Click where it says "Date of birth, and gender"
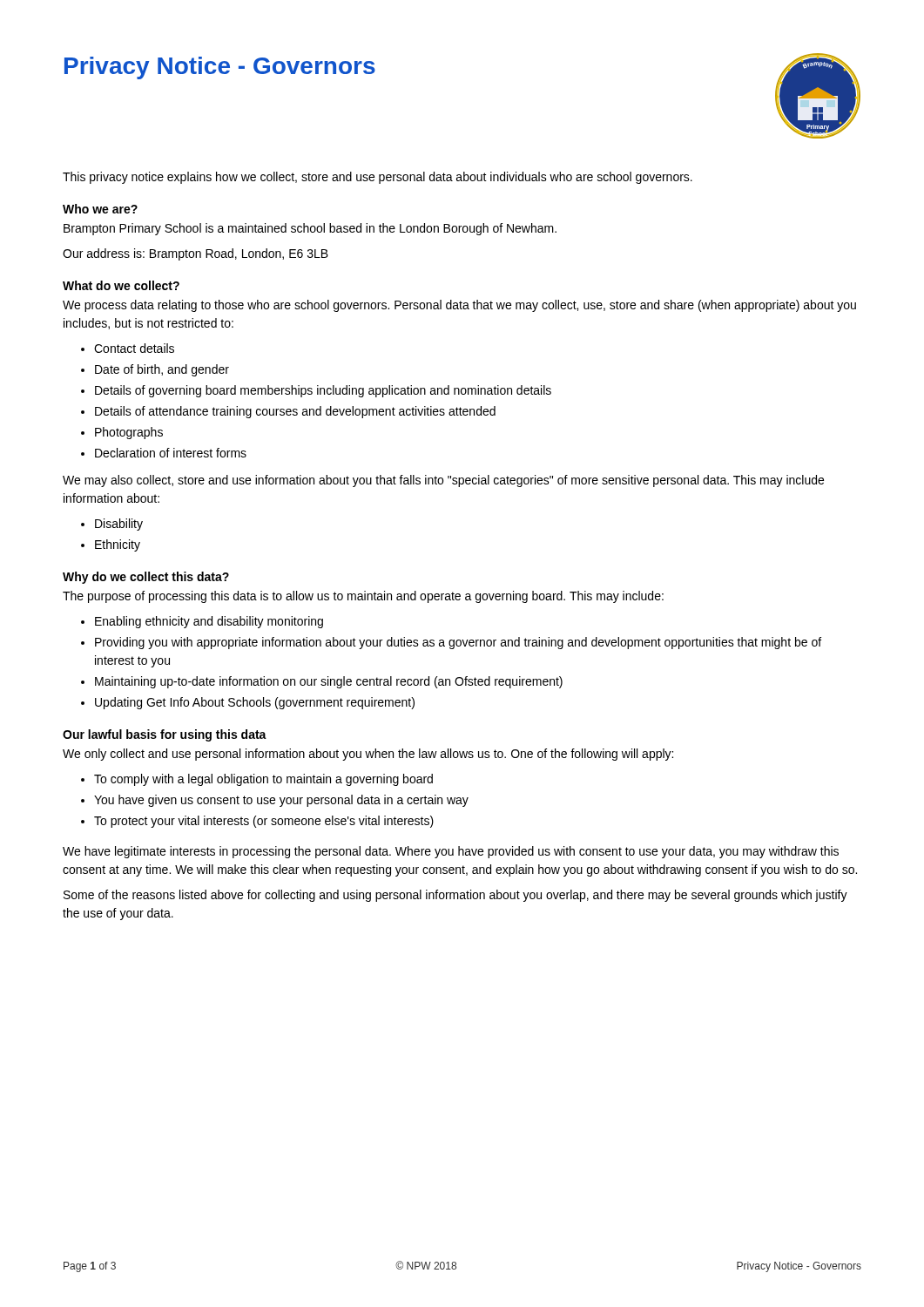This screenshot has width=924, height=1307. (x=162, y=369)
